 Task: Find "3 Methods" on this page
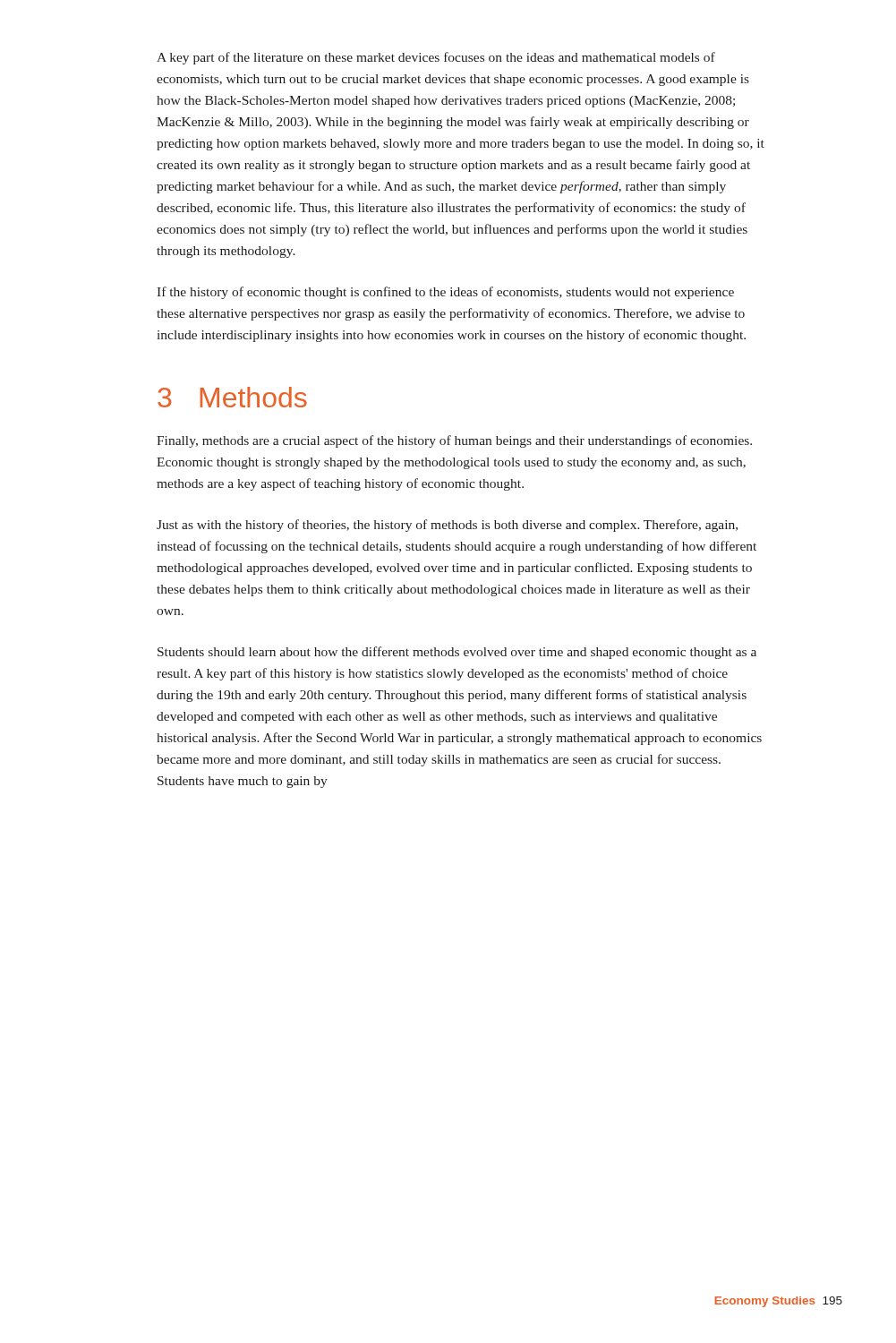pos(232,398)
